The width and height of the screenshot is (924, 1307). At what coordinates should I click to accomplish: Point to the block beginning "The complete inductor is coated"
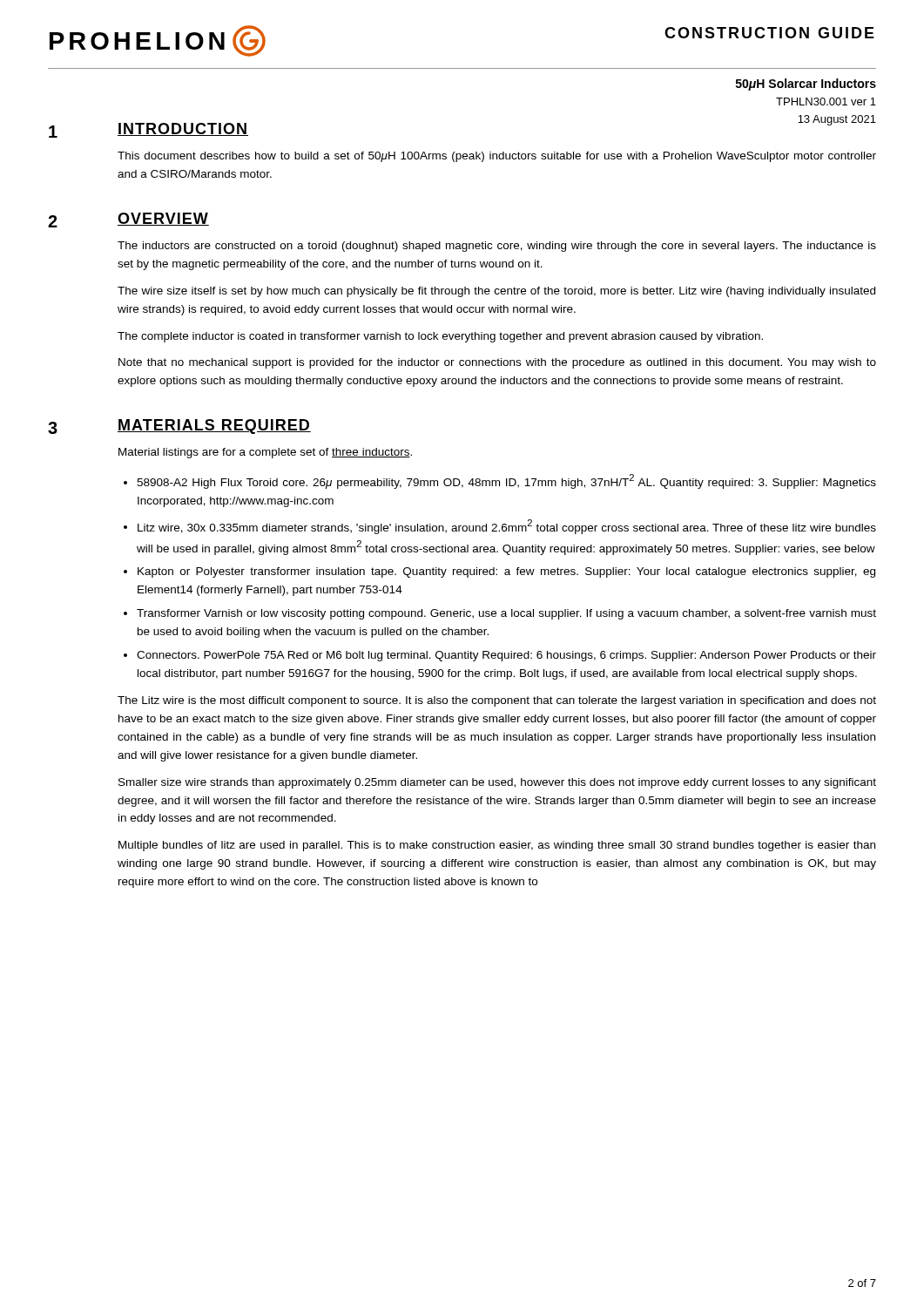point(441,336)
